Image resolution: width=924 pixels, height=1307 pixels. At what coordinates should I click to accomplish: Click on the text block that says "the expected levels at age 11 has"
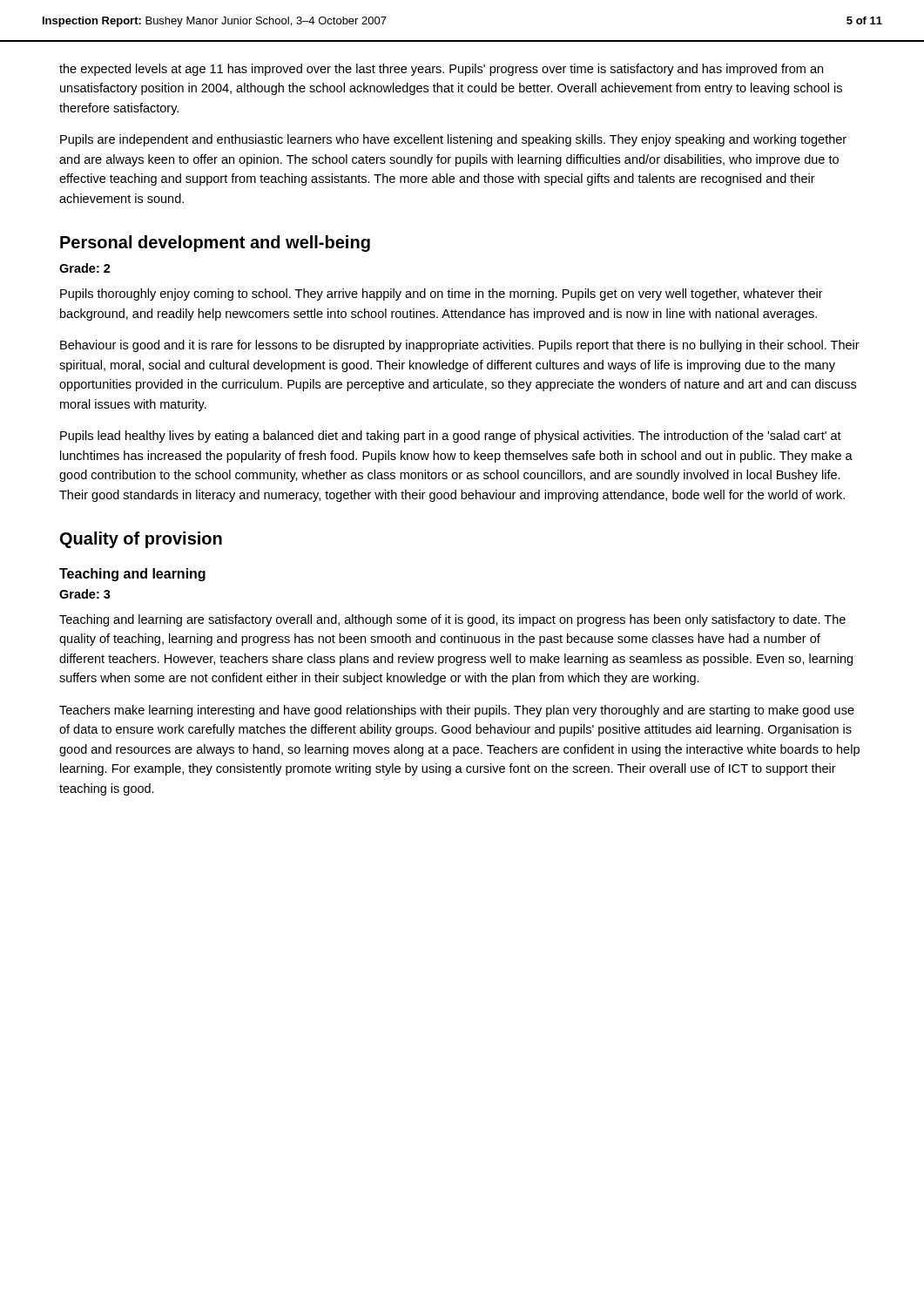(x=451, y=88)
